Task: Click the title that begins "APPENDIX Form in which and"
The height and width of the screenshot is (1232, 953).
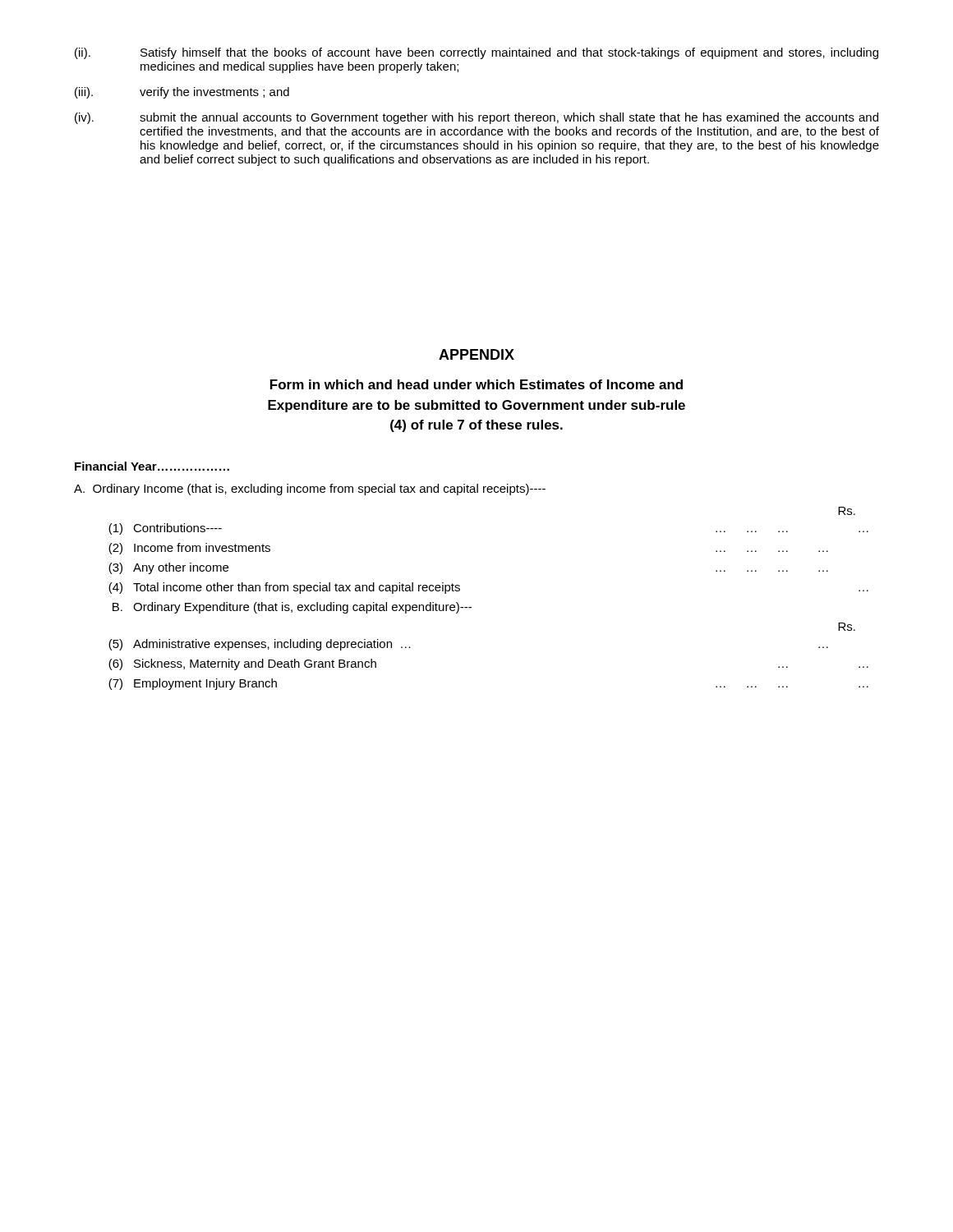Action: [x=476, y=391]
